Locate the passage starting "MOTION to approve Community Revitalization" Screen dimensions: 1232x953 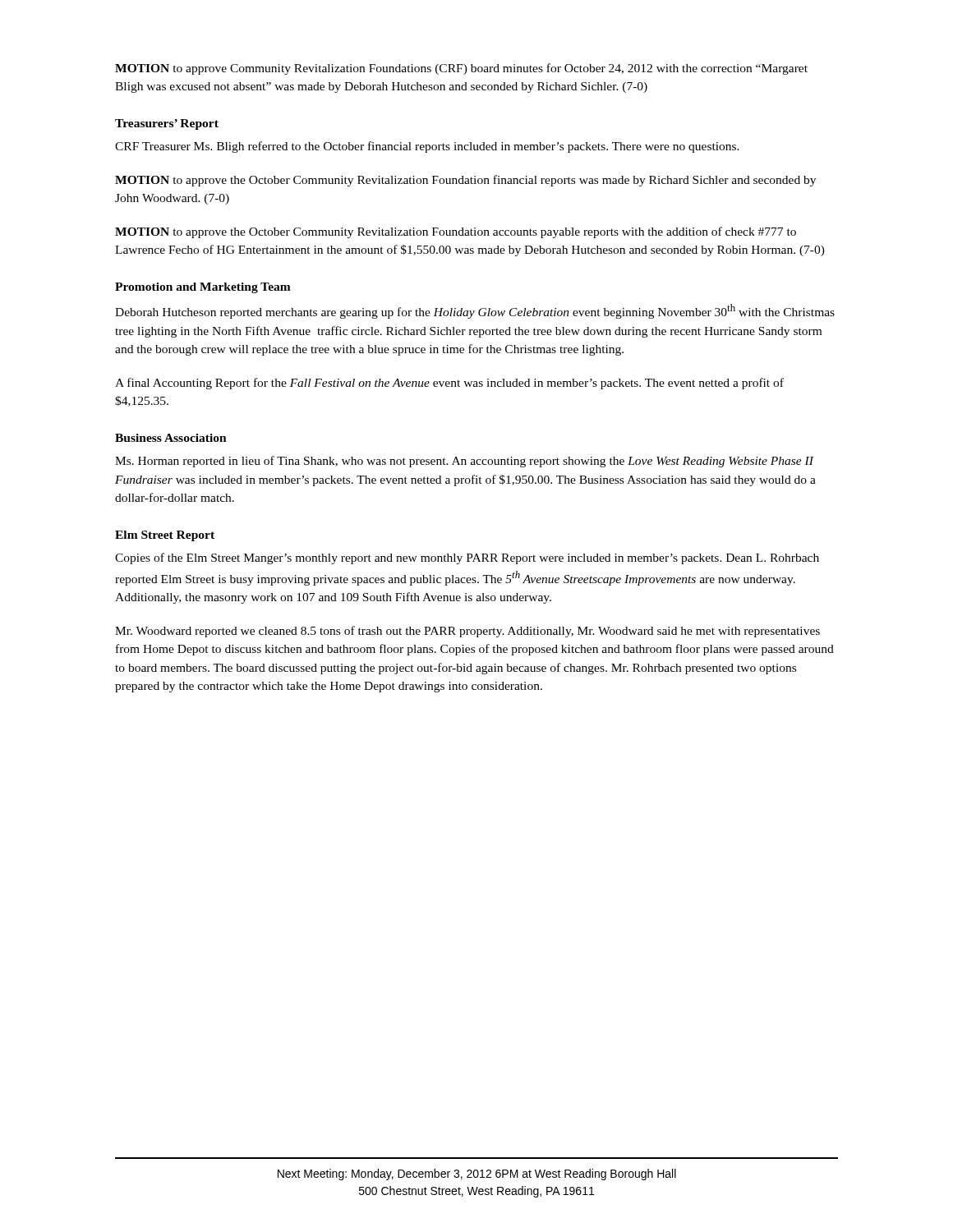click(461, 77)
